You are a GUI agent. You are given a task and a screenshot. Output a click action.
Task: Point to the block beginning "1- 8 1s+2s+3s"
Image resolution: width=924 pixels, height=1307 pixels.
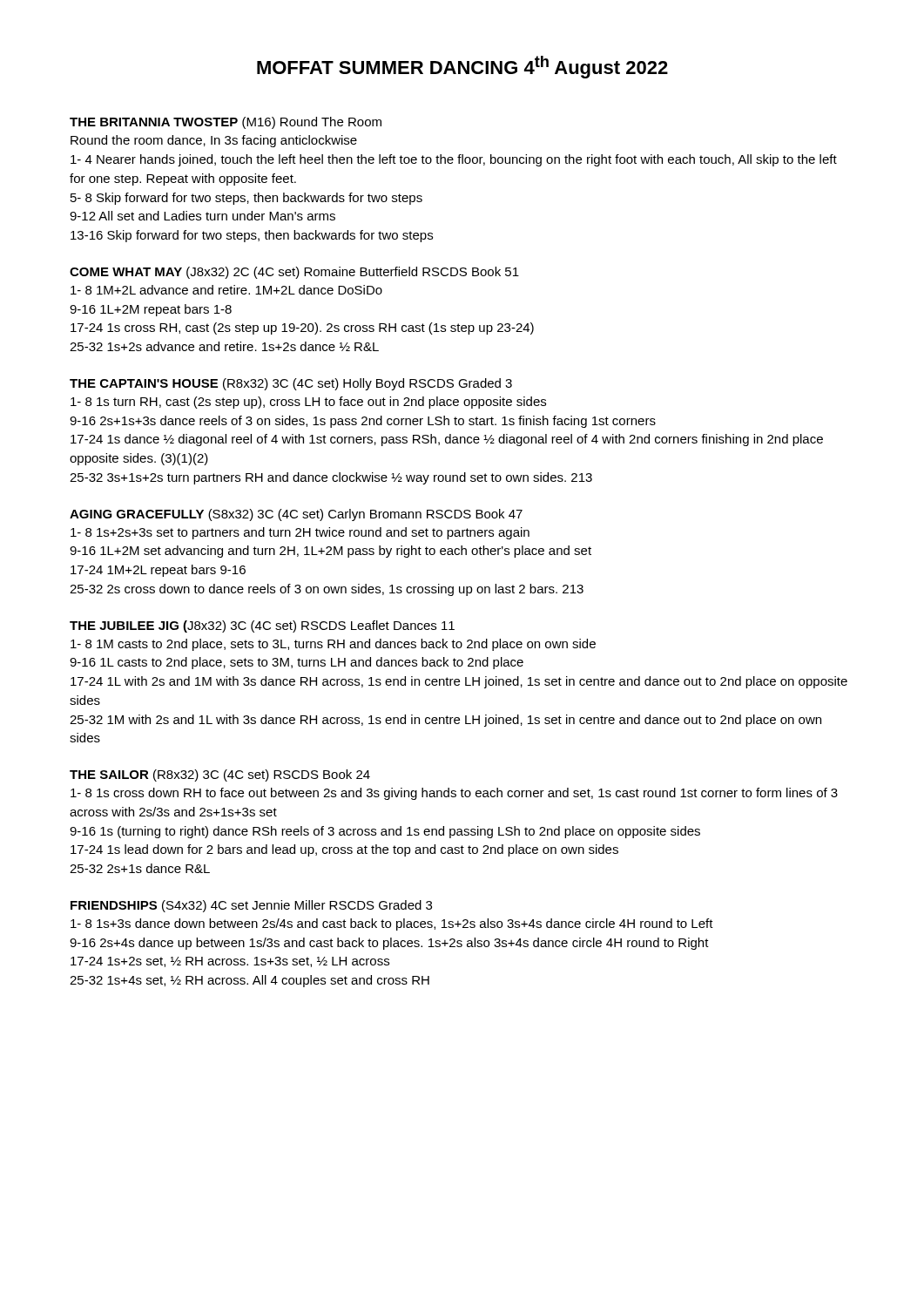coord(462,560)
